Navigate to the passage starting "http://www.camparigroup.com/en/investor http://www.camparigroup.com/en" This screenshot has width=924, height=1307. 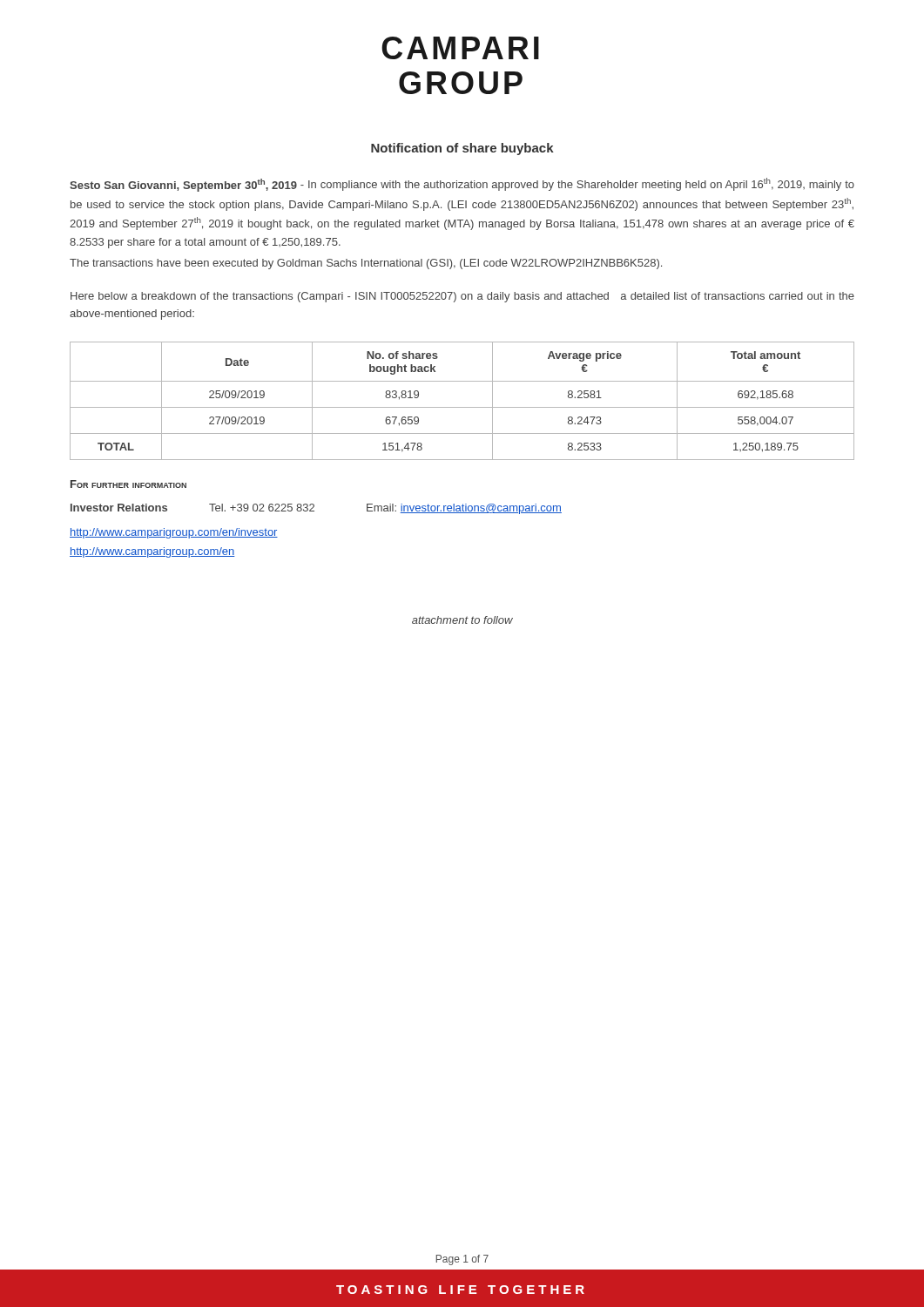pyautogui.click(x=174, y=533)
